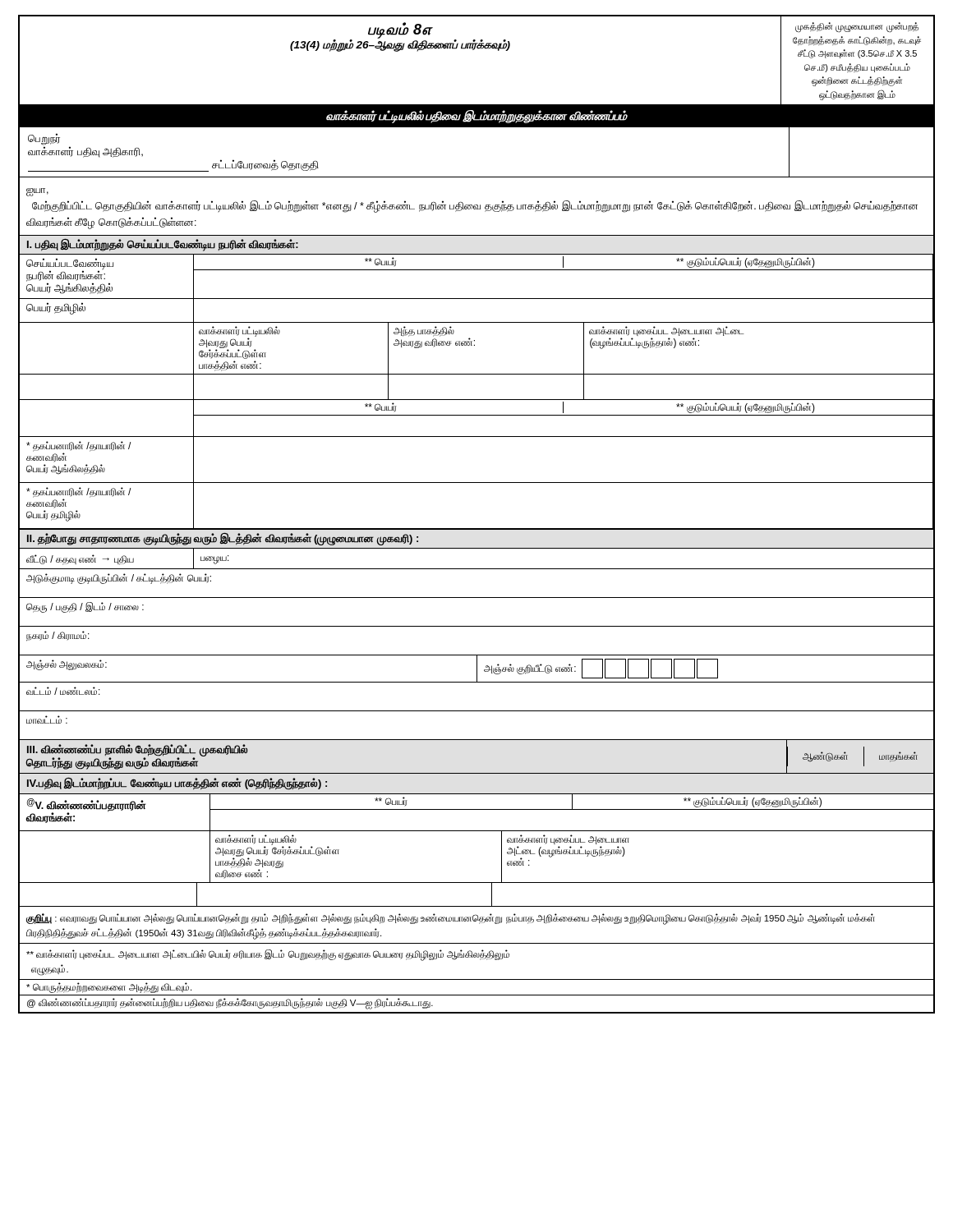Locate the text containing "நகரம் / கிராமம்:"
The image size is (953, 1232).
(58, 636)
